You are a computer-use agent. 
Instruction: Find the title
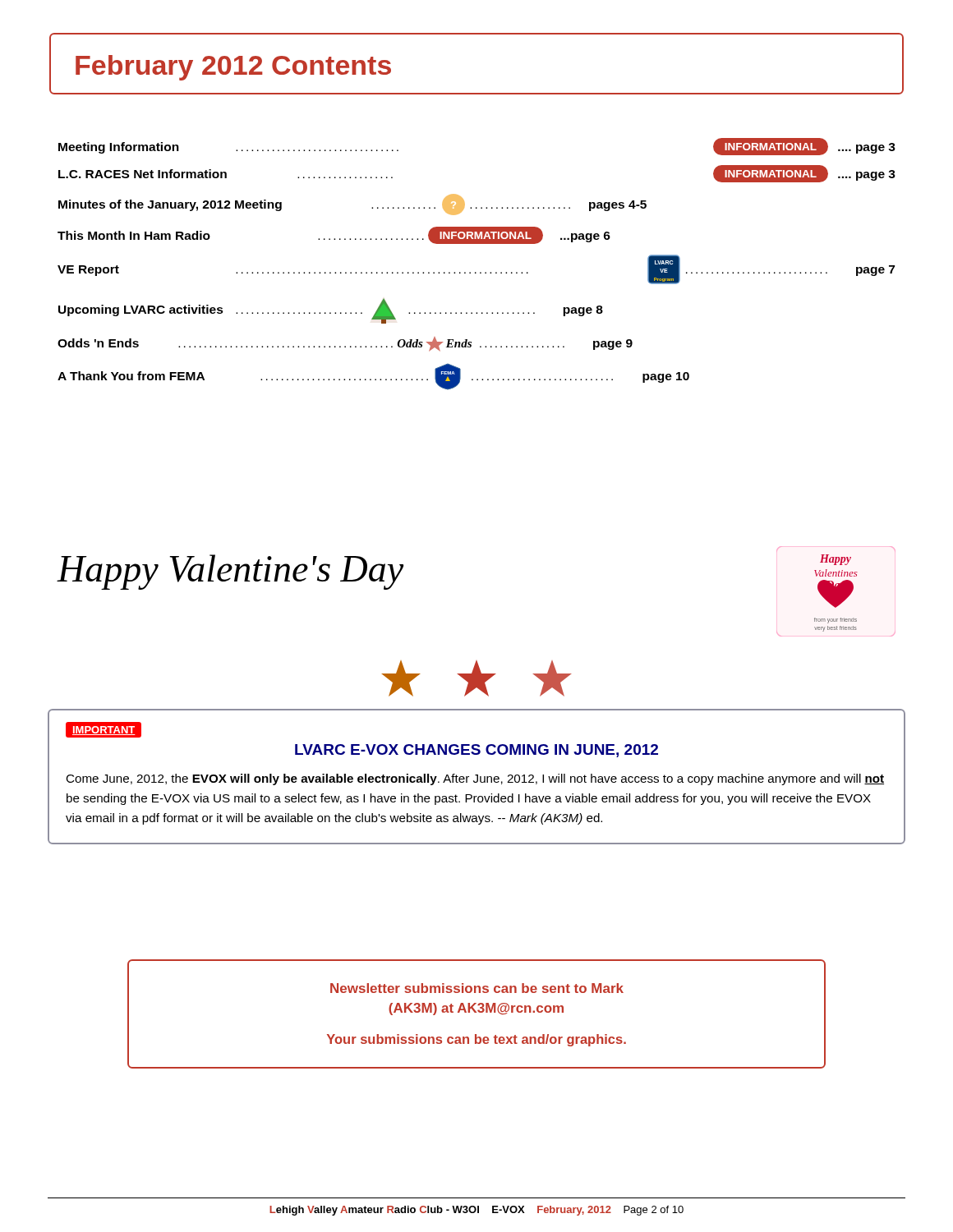tap(476, 65)
